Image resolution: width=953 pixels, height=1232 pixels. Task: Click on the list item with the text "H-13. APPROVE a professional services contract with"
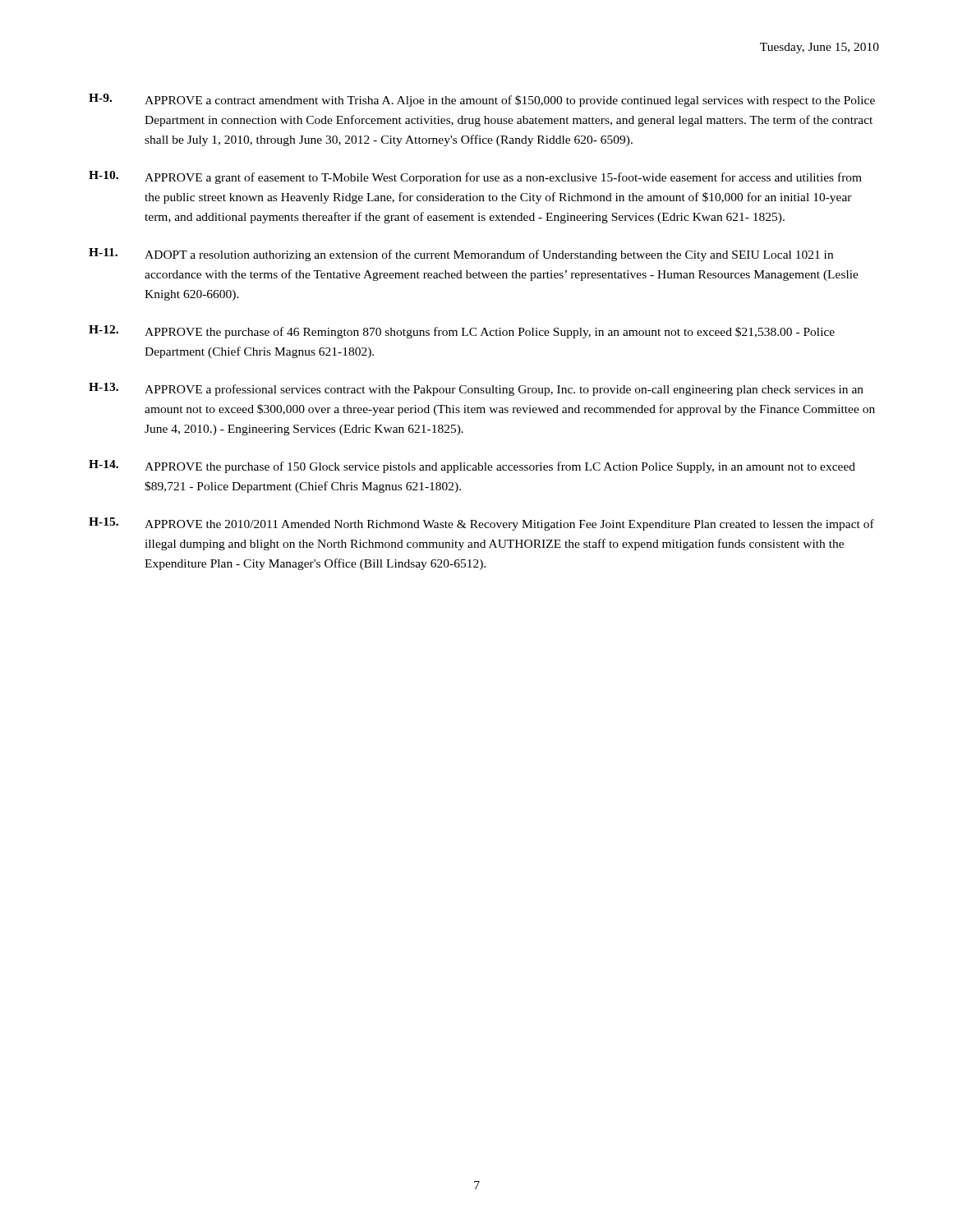(484, 409)
